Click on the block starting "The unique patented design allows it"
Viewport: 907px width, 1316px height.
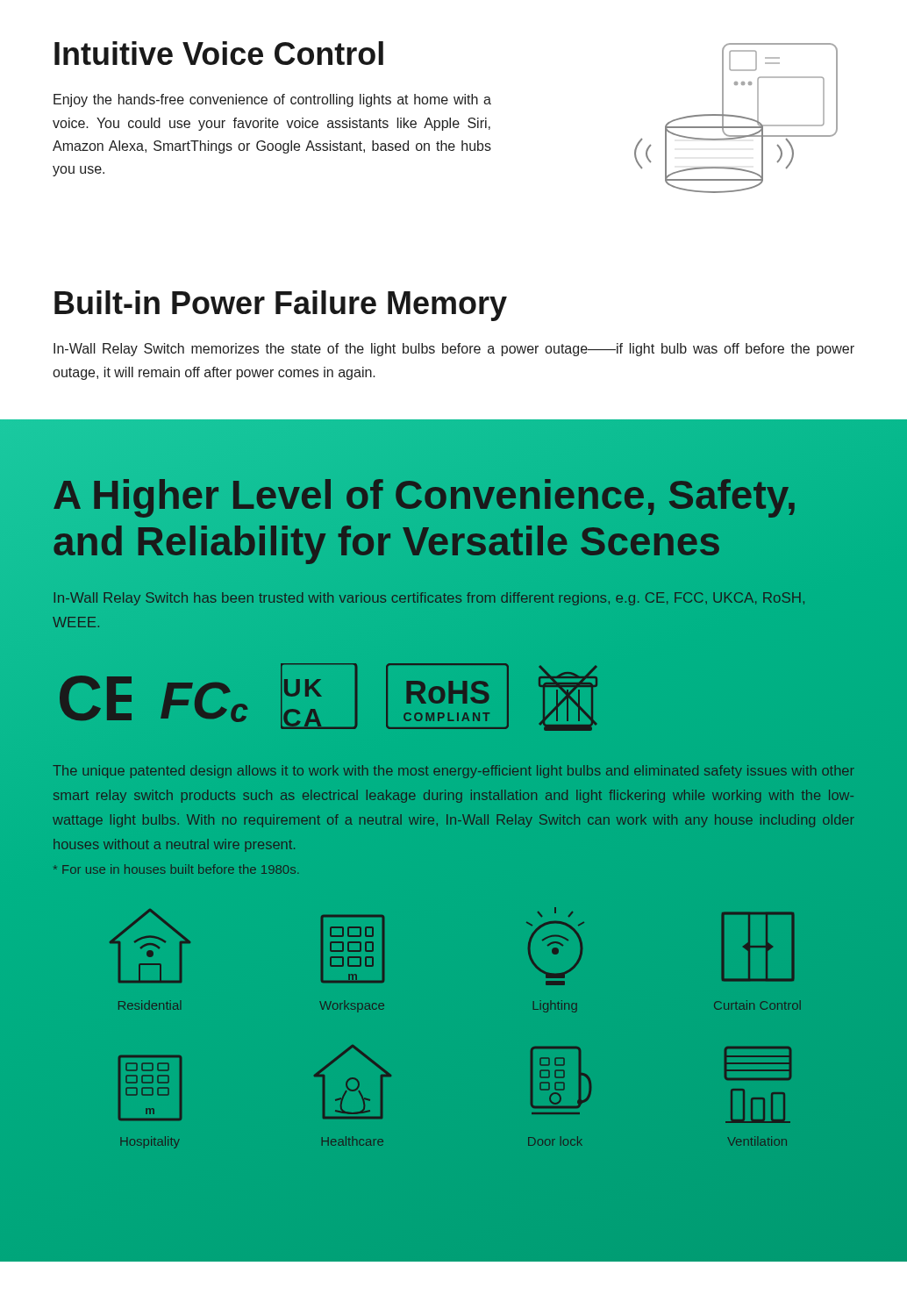pyautogui.click(x=454, y=807)
